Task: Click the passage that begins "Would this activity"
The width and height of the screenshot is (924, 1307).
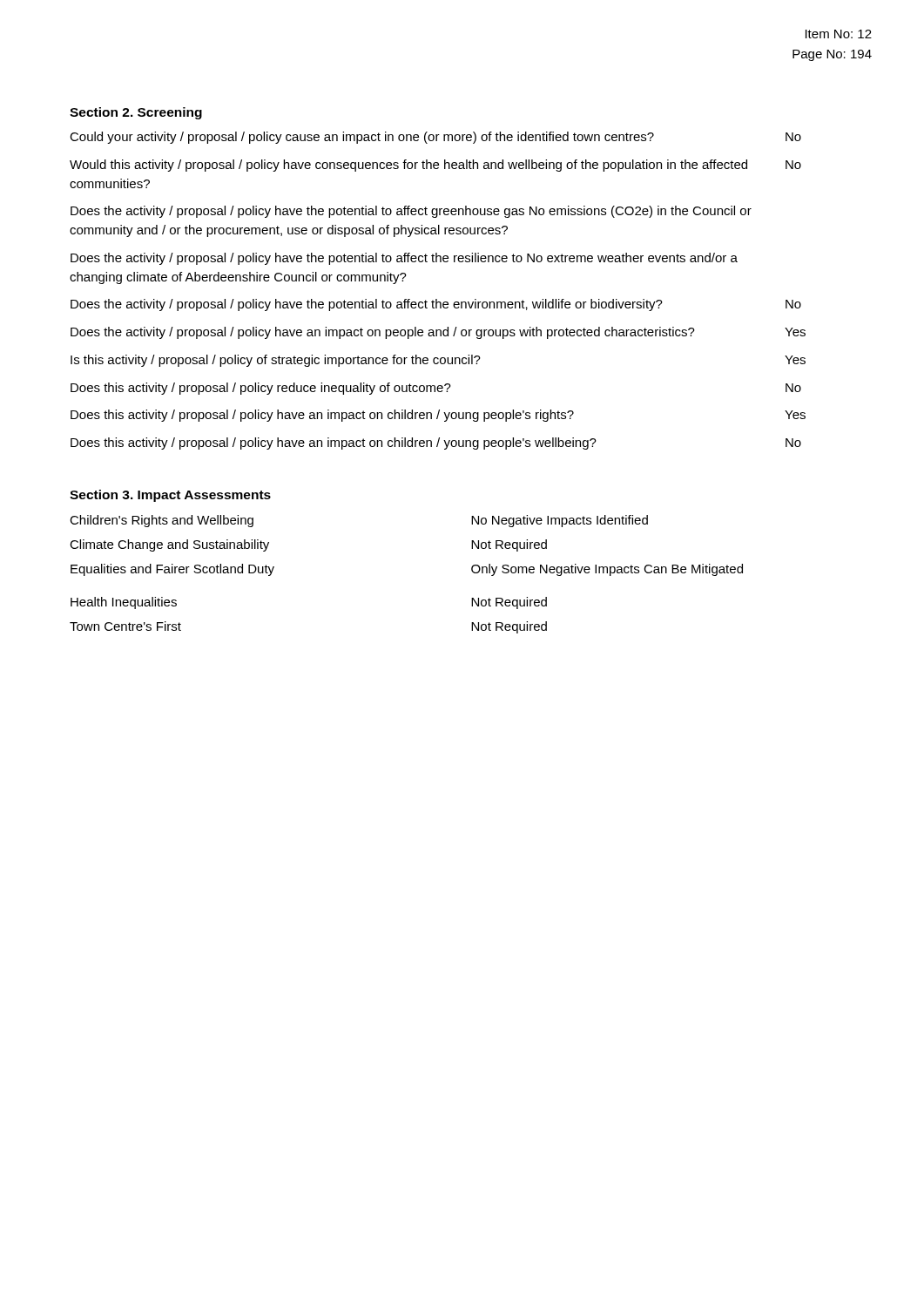Action: coord(462,174)
